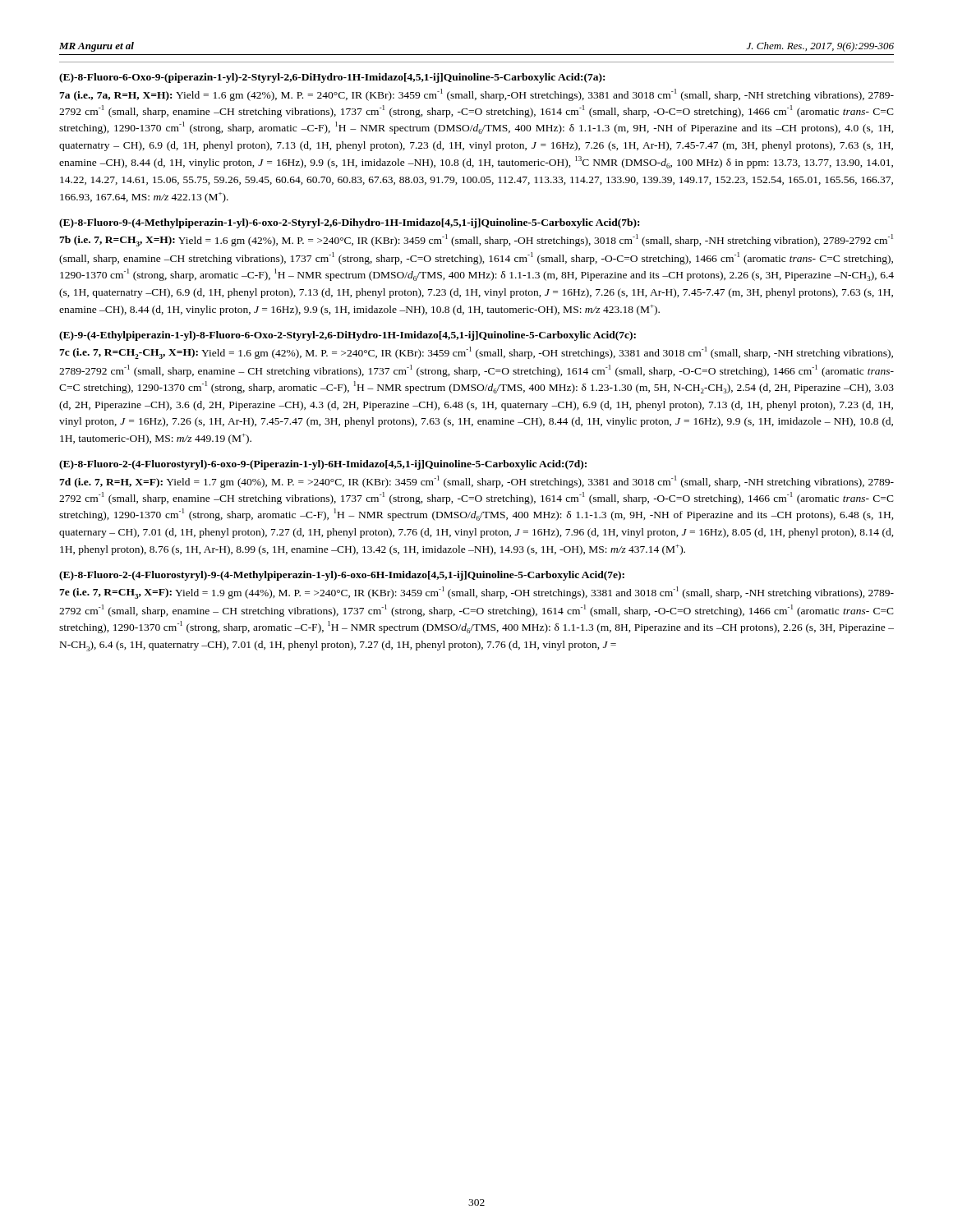Image resolution: width=953 pixels, height=1232 pixels.
Task: Click on the passage starting "7c (i.e. 7,"
Action: coord(476,394)
